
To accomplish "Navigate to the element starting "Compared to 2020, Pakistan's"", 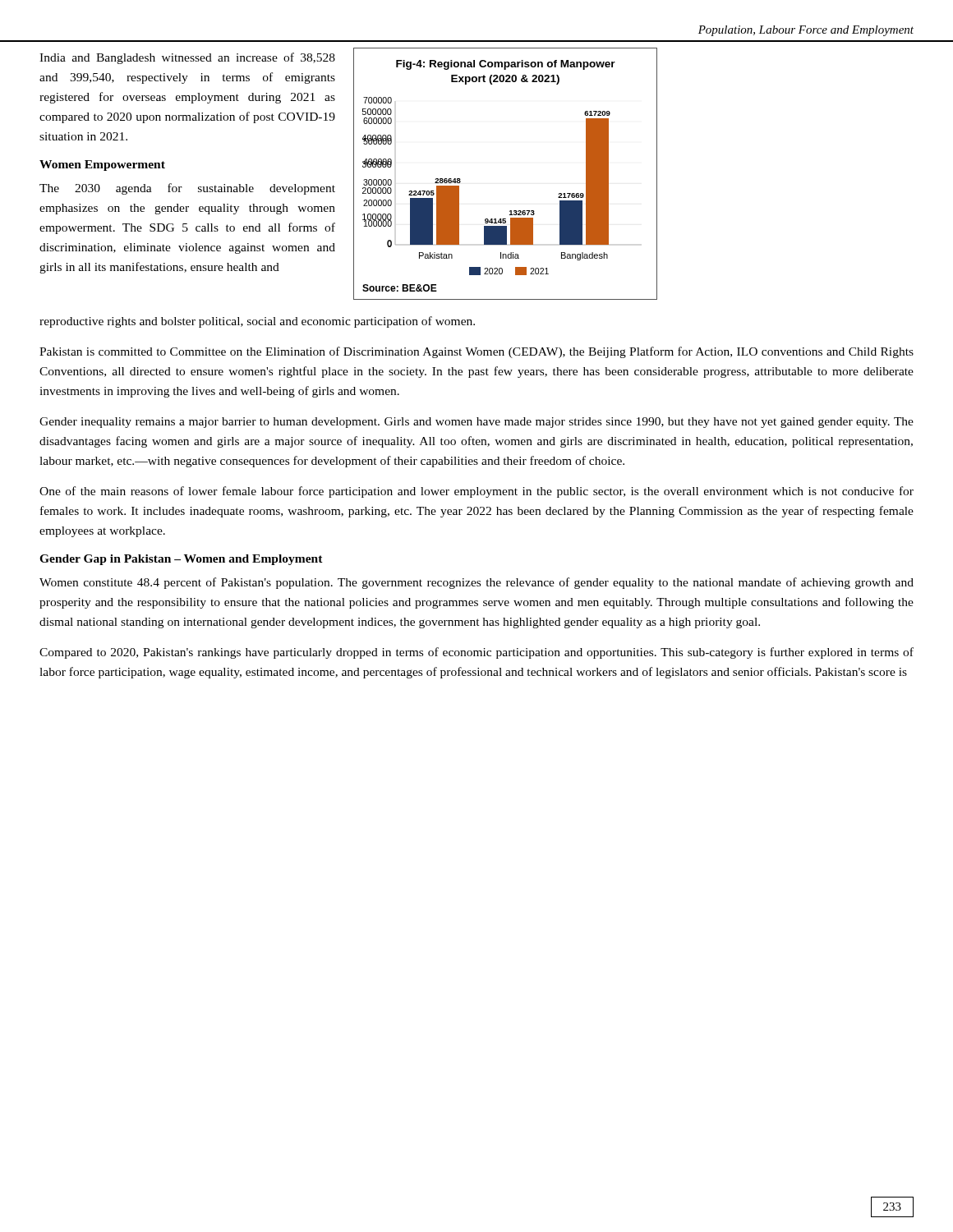I will click(x=476, y=662).
